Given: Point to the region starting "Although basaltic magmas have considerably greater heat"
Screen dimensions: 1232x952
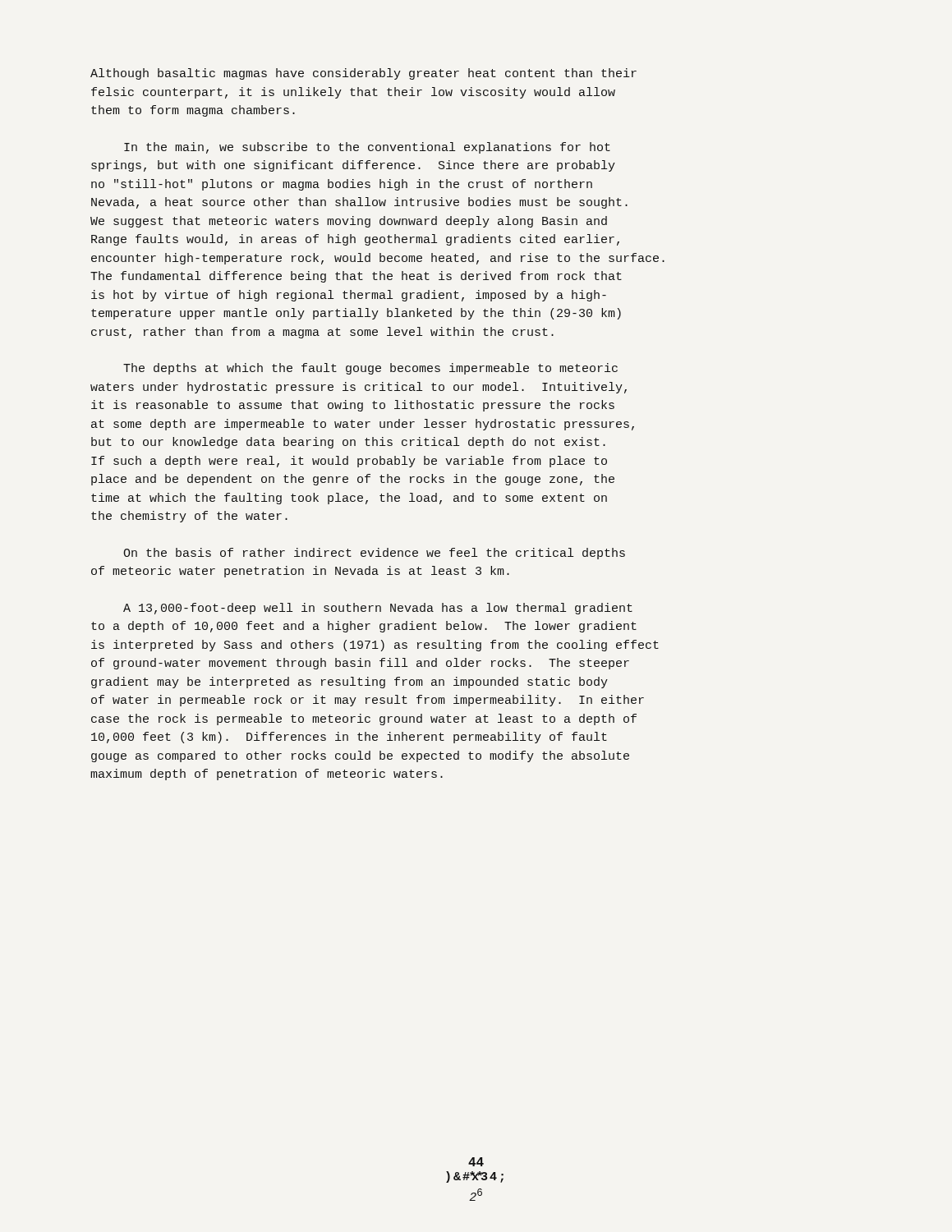Looking at the screenshot, I should tap(364, 93).
